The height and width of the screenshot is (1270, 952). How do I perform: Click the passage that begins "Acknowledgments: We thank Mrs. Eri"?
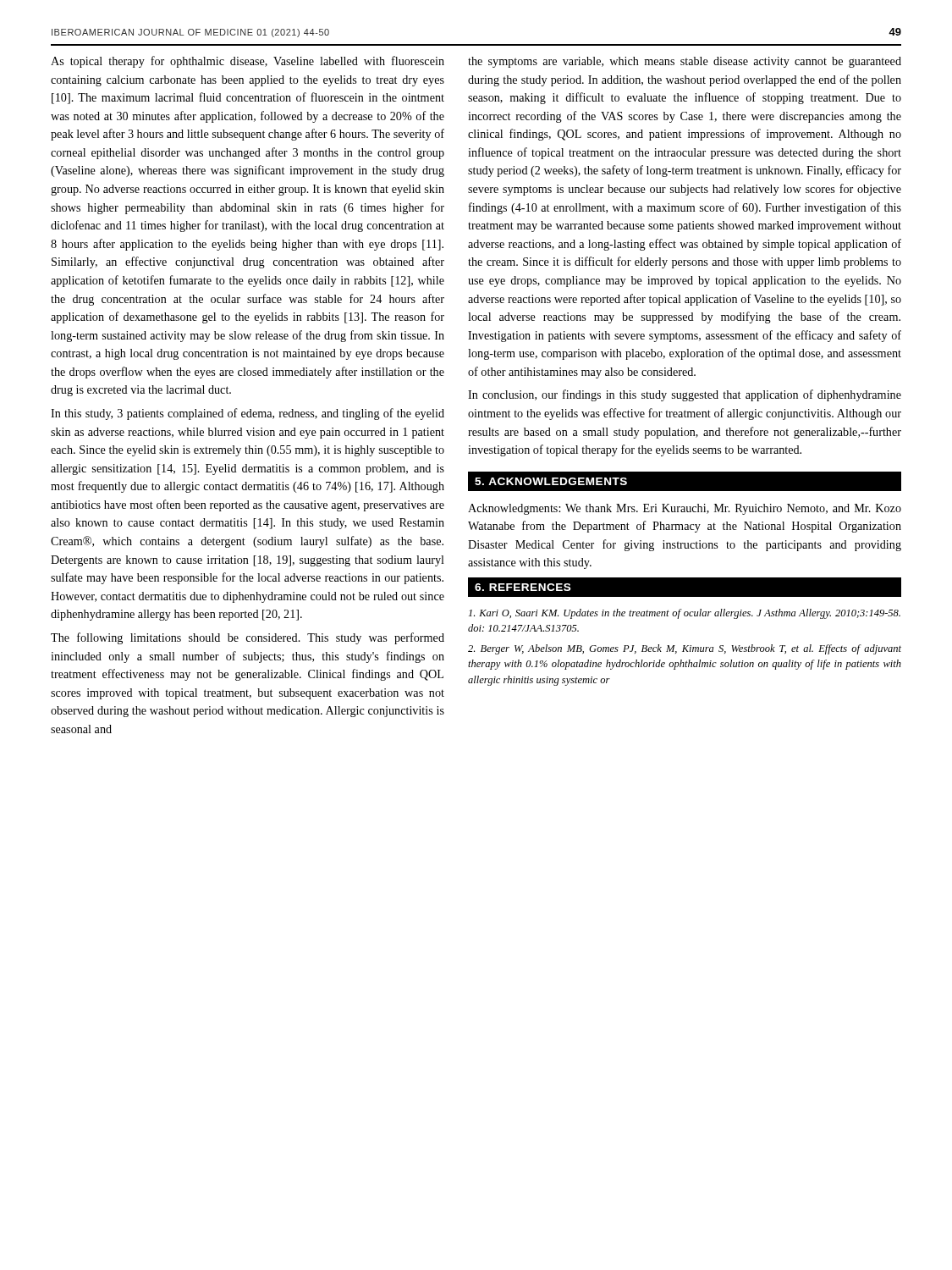[685, 535]
